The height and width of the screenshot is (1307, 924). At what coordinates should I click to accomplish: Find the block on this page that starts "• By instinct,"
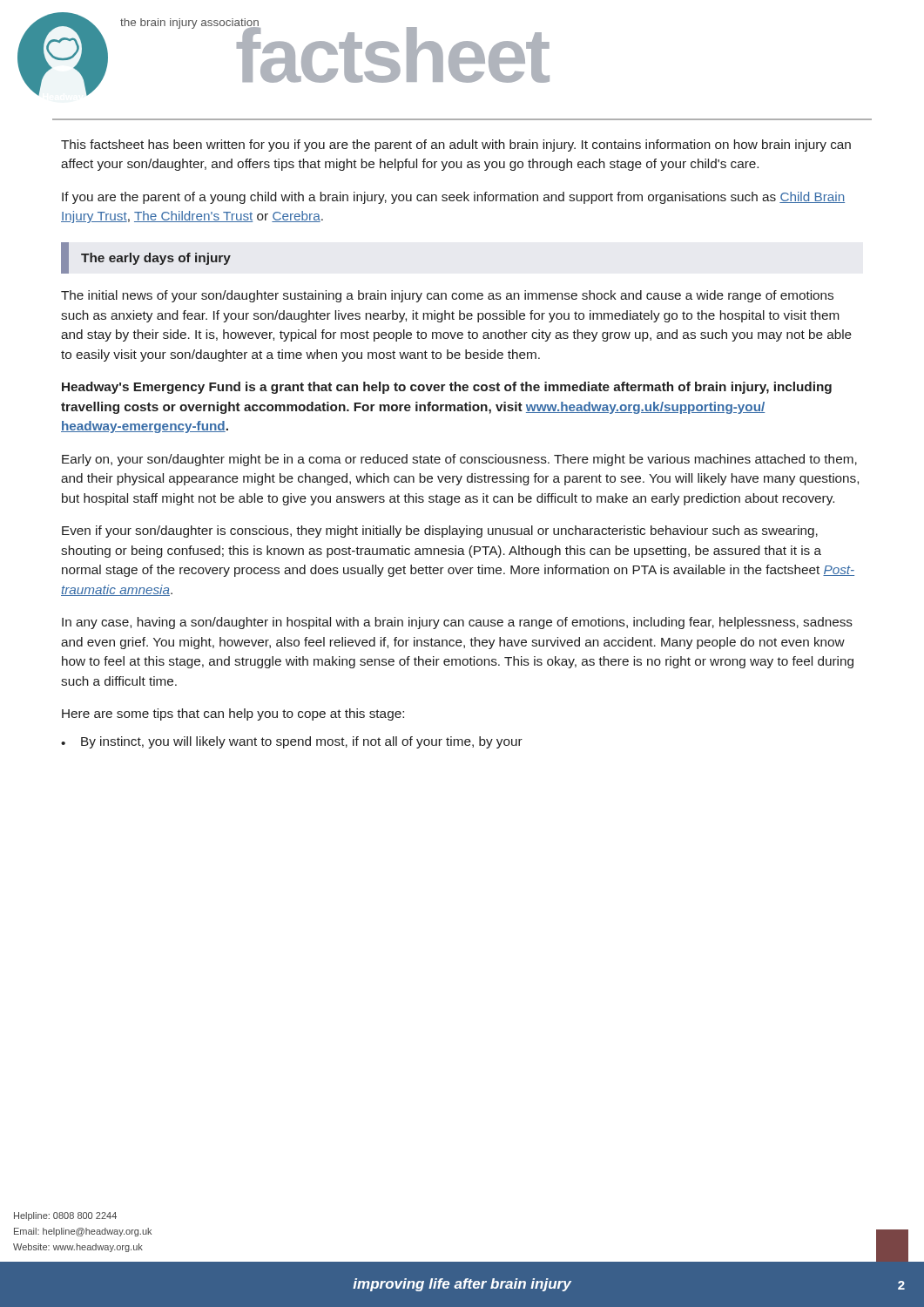(x=292, y=743)
